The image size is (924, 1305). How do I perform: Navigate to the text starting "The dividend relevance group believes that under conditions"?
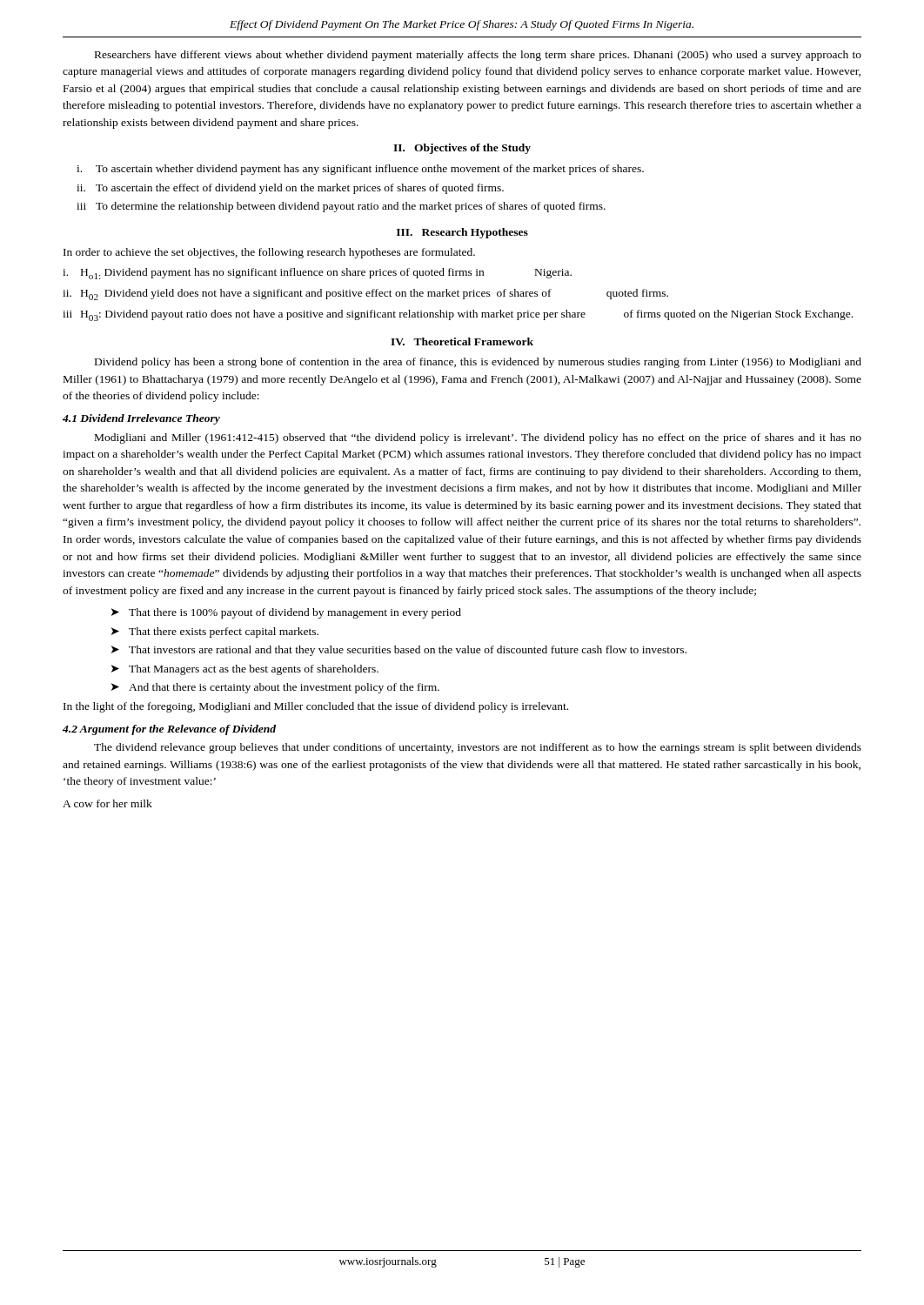(462, 764)
